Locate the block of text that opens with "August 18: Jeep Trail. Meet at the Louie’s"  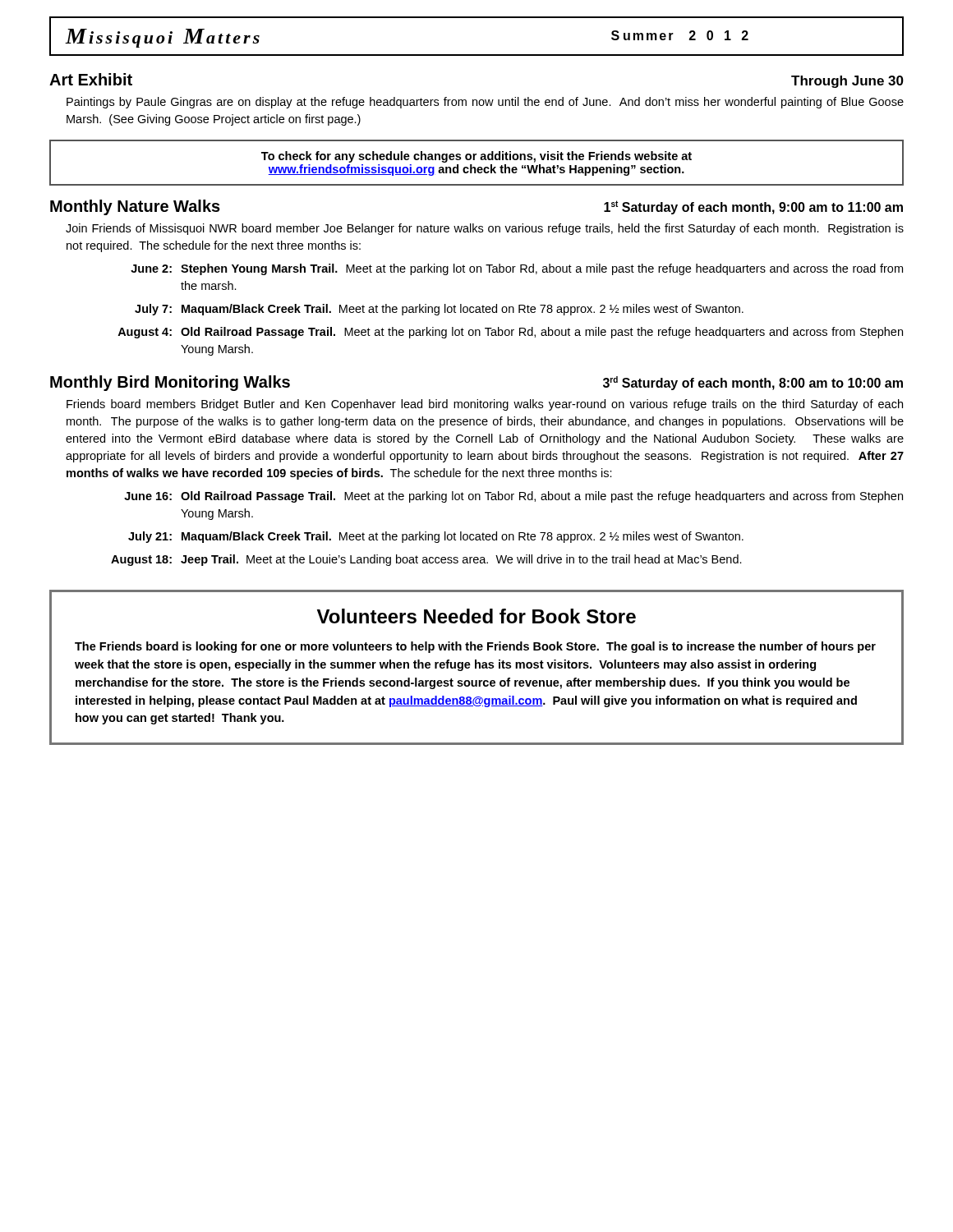point(501,560)
